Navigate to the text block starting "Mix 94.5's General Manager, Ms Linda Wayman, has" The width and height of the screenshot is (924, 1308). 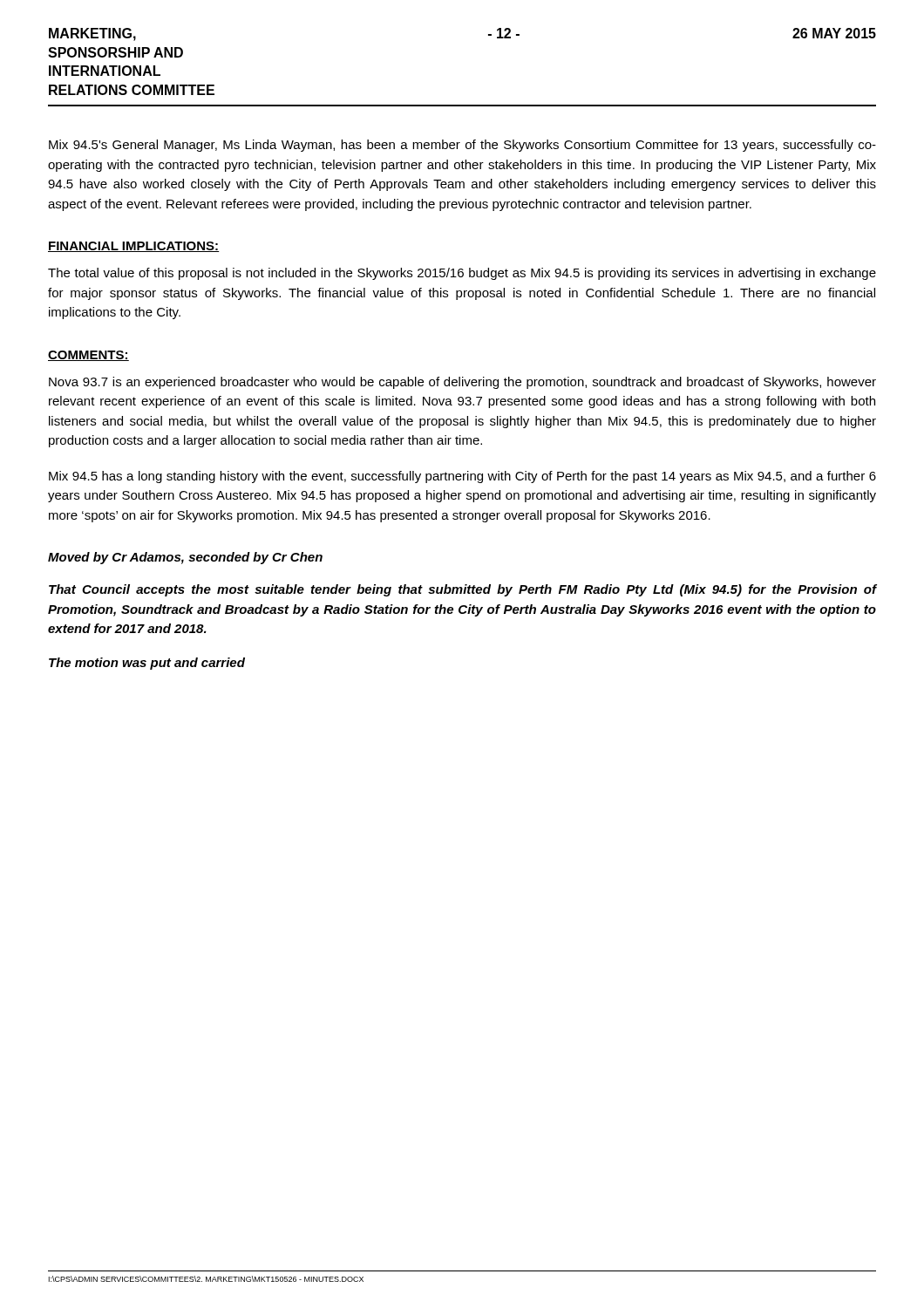[462, 174]
